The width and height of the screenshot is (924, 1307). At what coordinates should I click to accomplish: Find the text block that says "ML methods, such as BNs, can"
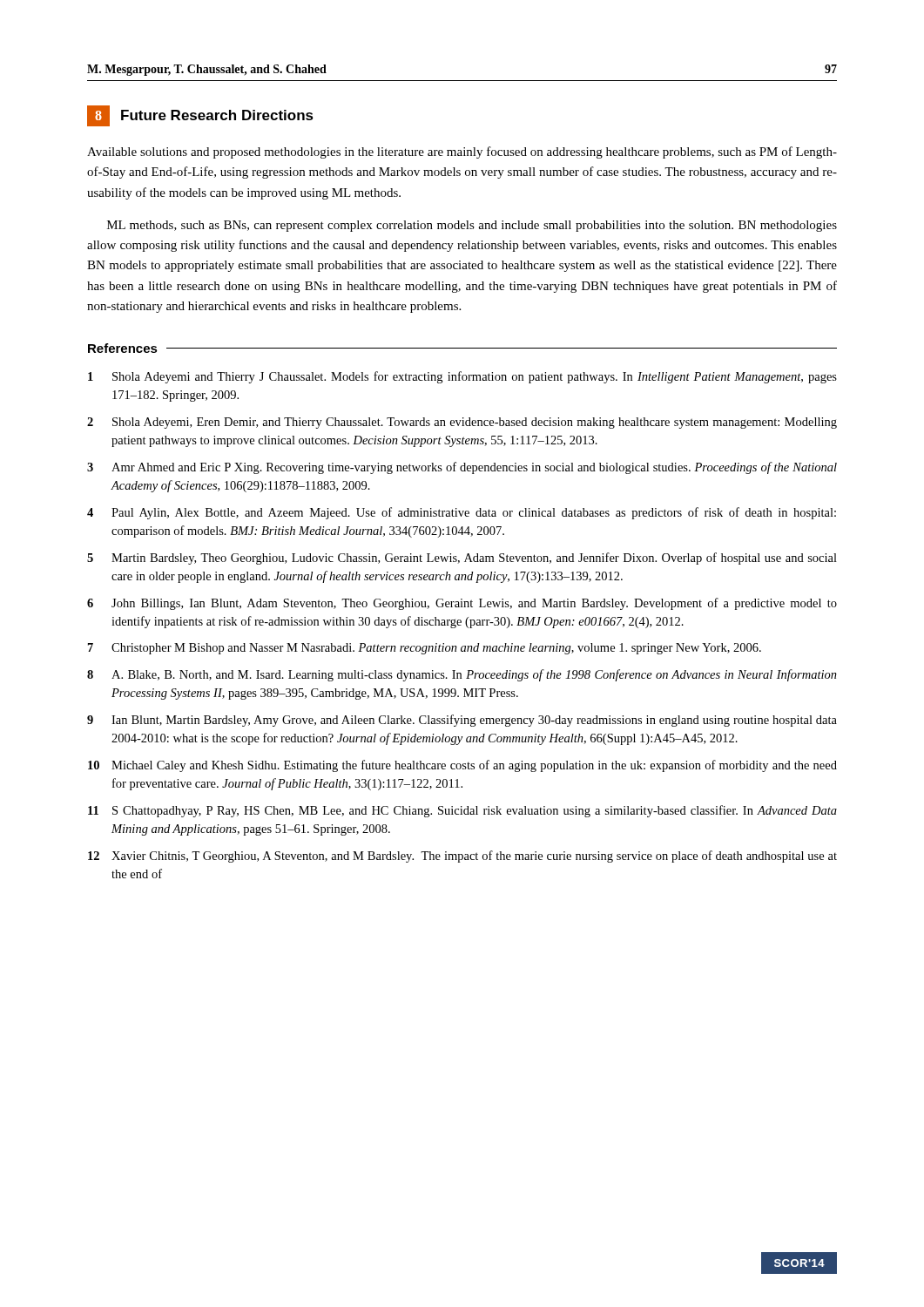pos(462,265)
